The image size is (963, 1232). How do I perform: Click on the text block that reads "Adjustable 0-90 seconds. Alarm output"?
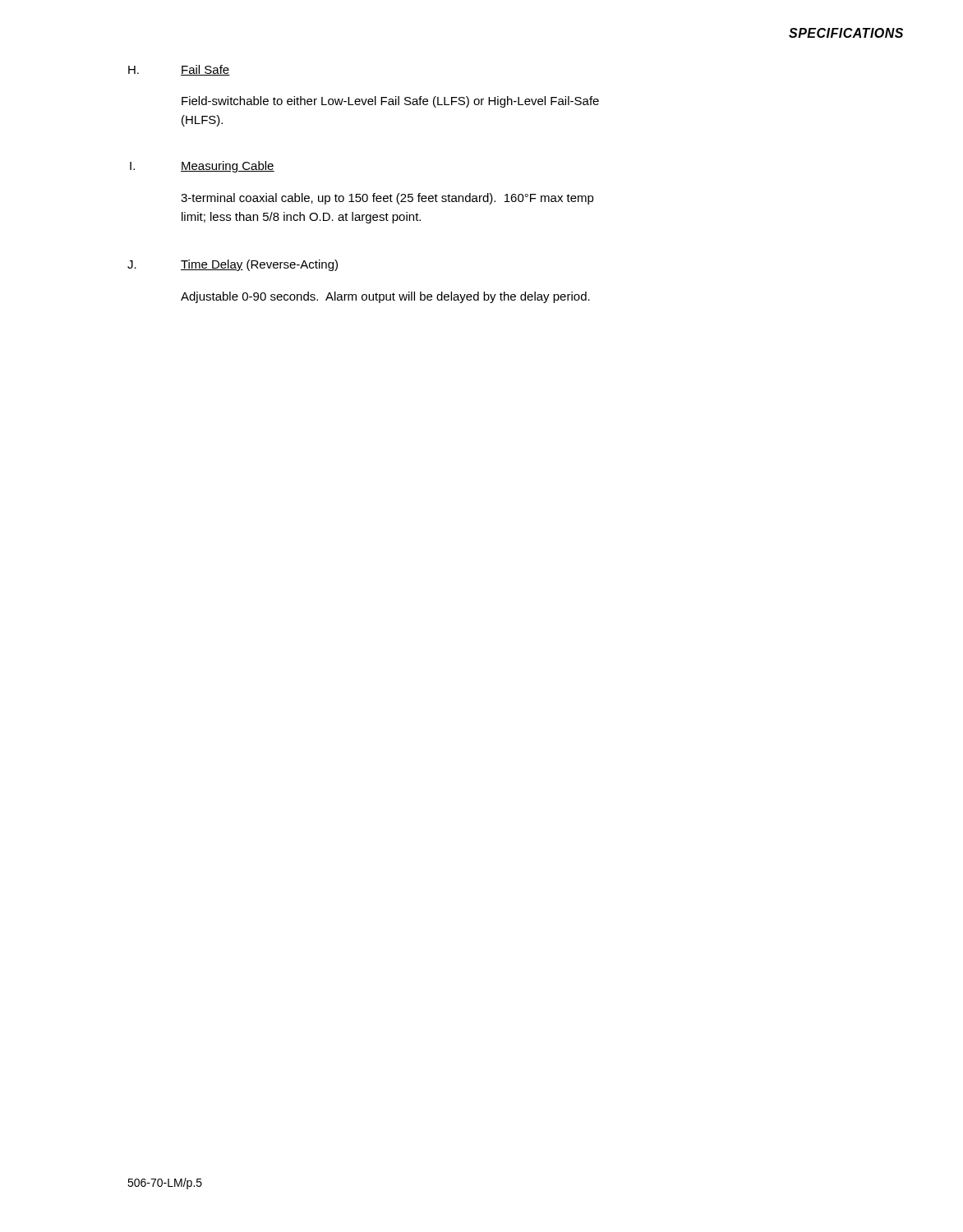tap(386, 296)
